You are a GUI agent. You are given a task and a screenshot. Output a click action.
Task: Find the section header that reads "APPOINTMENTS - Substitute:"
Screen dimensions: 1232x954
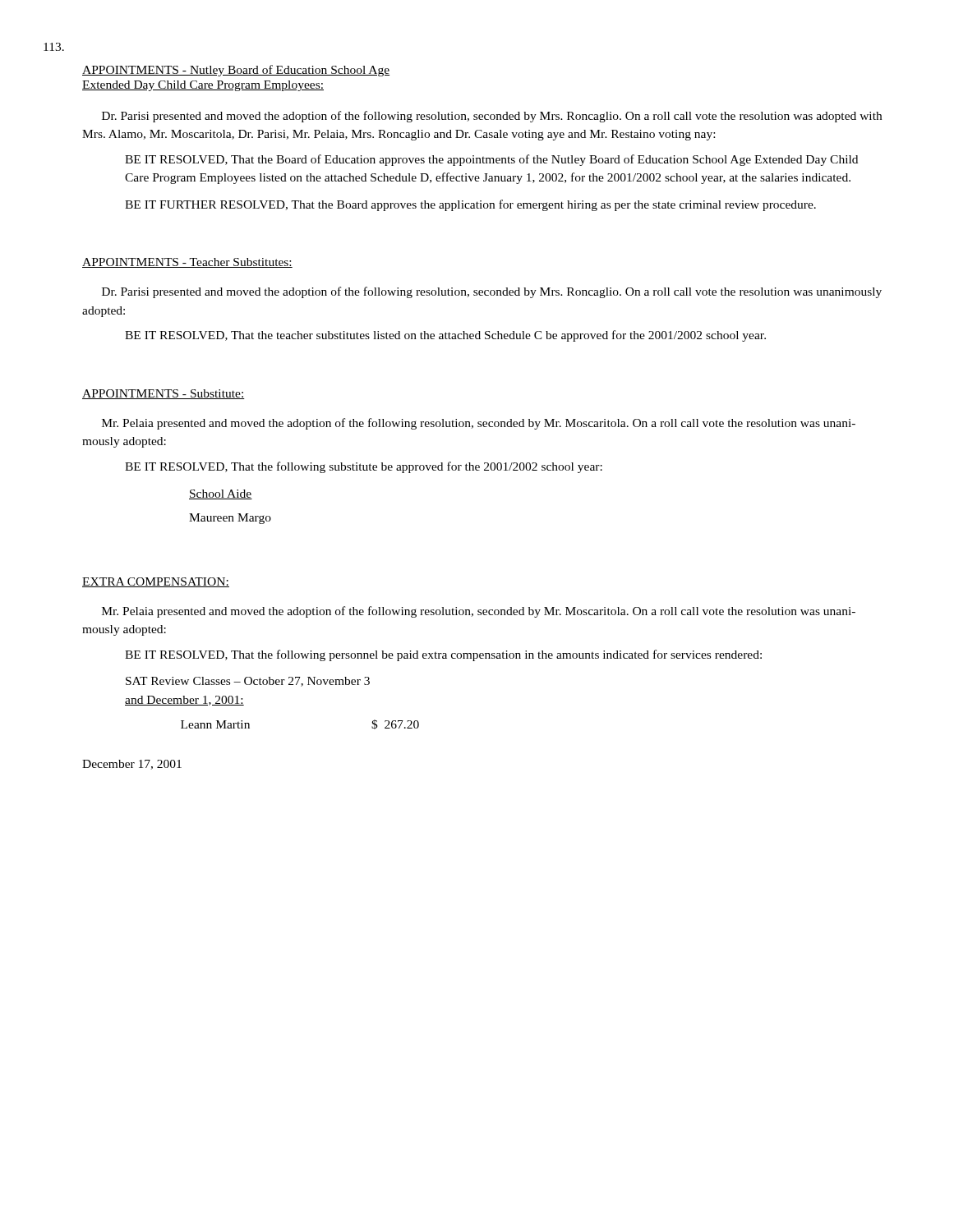[x=163, y=393]
